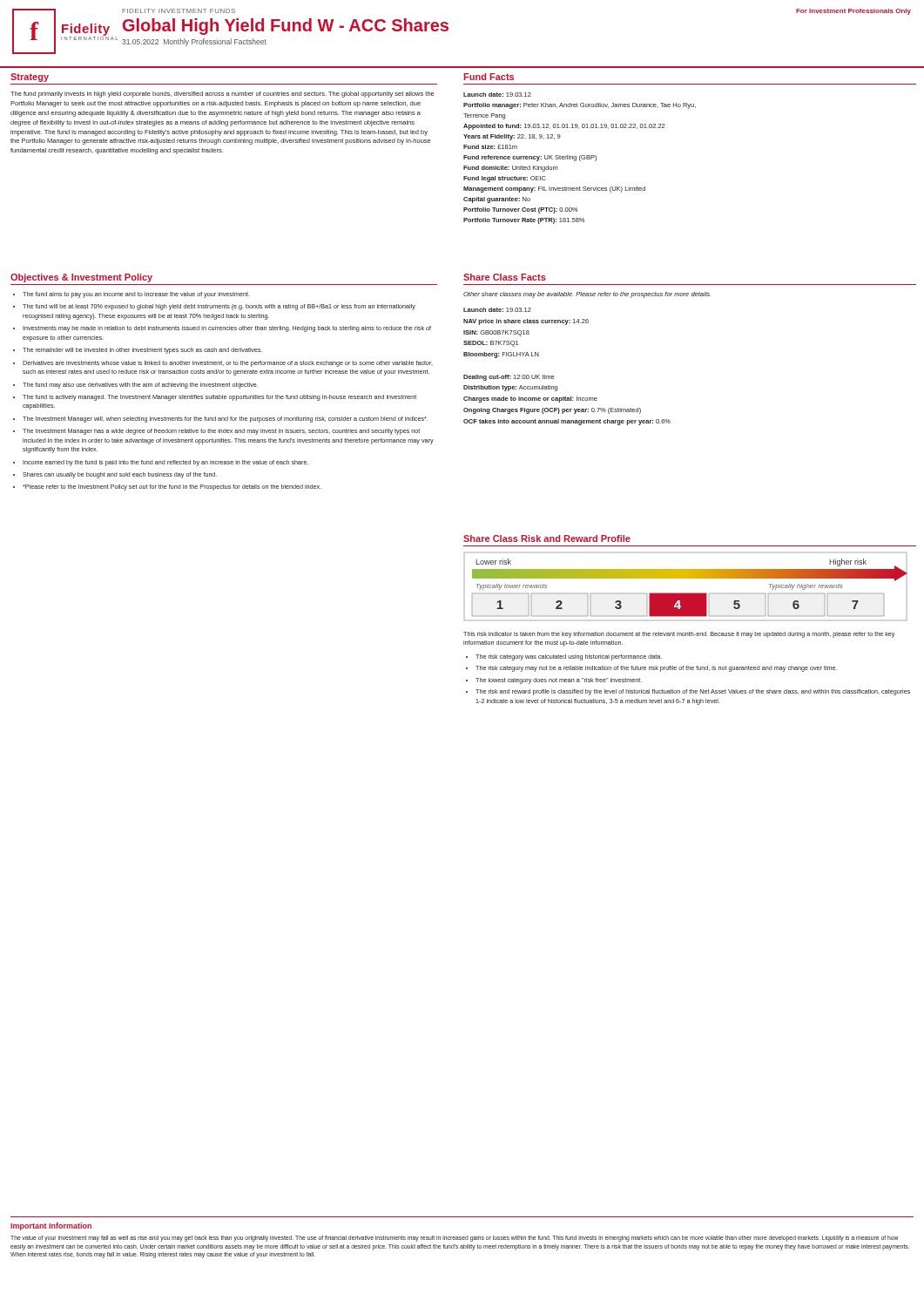Image resolution: width=924 pixels, height=1307 pixels.
Task: Click the passage that begins "Other share classes may"
Action: (x=587, y=294)
